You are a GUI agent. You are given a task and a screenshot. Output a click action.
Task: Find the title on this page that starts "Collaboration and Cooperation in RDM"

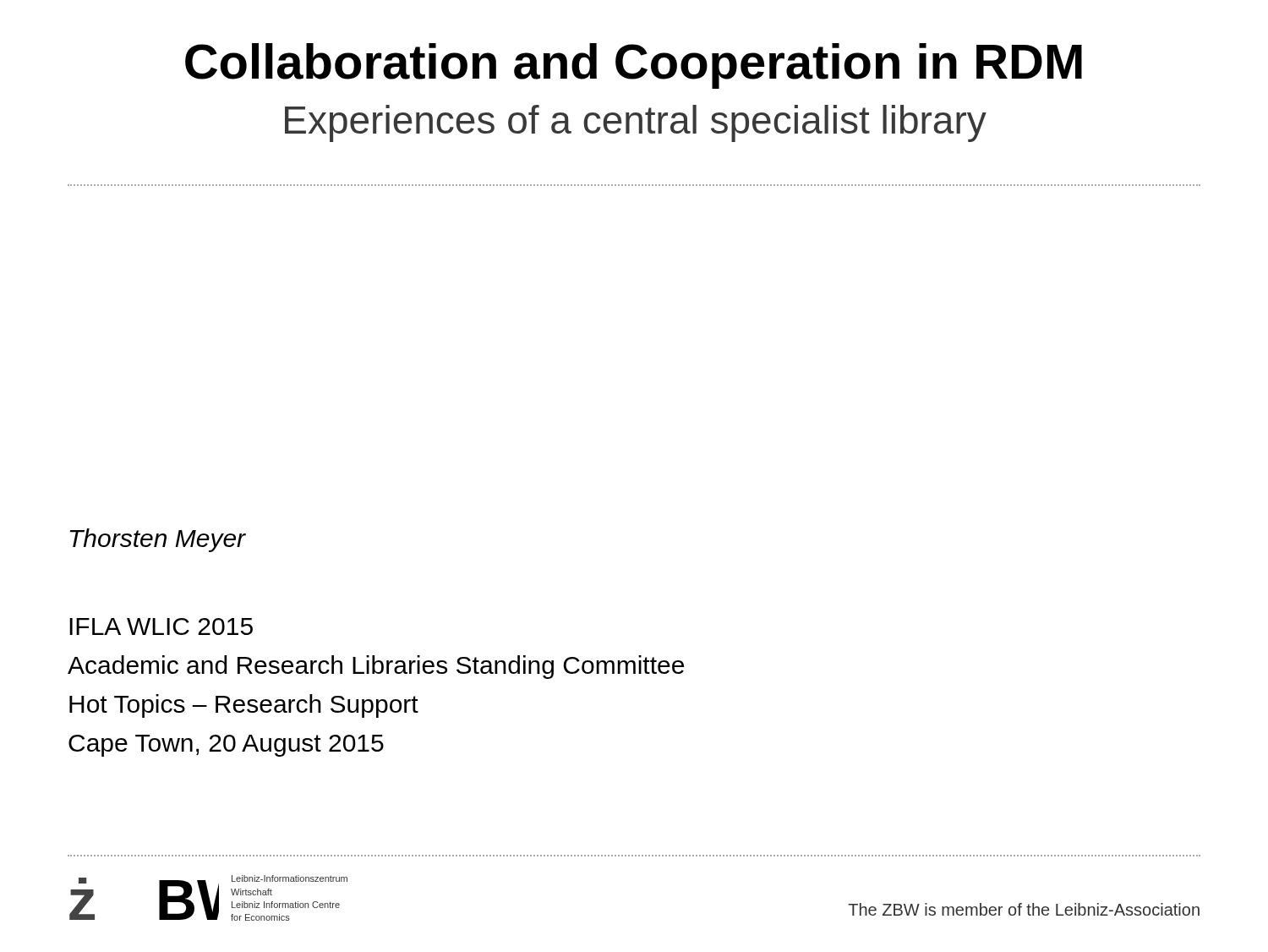[634, 89]
